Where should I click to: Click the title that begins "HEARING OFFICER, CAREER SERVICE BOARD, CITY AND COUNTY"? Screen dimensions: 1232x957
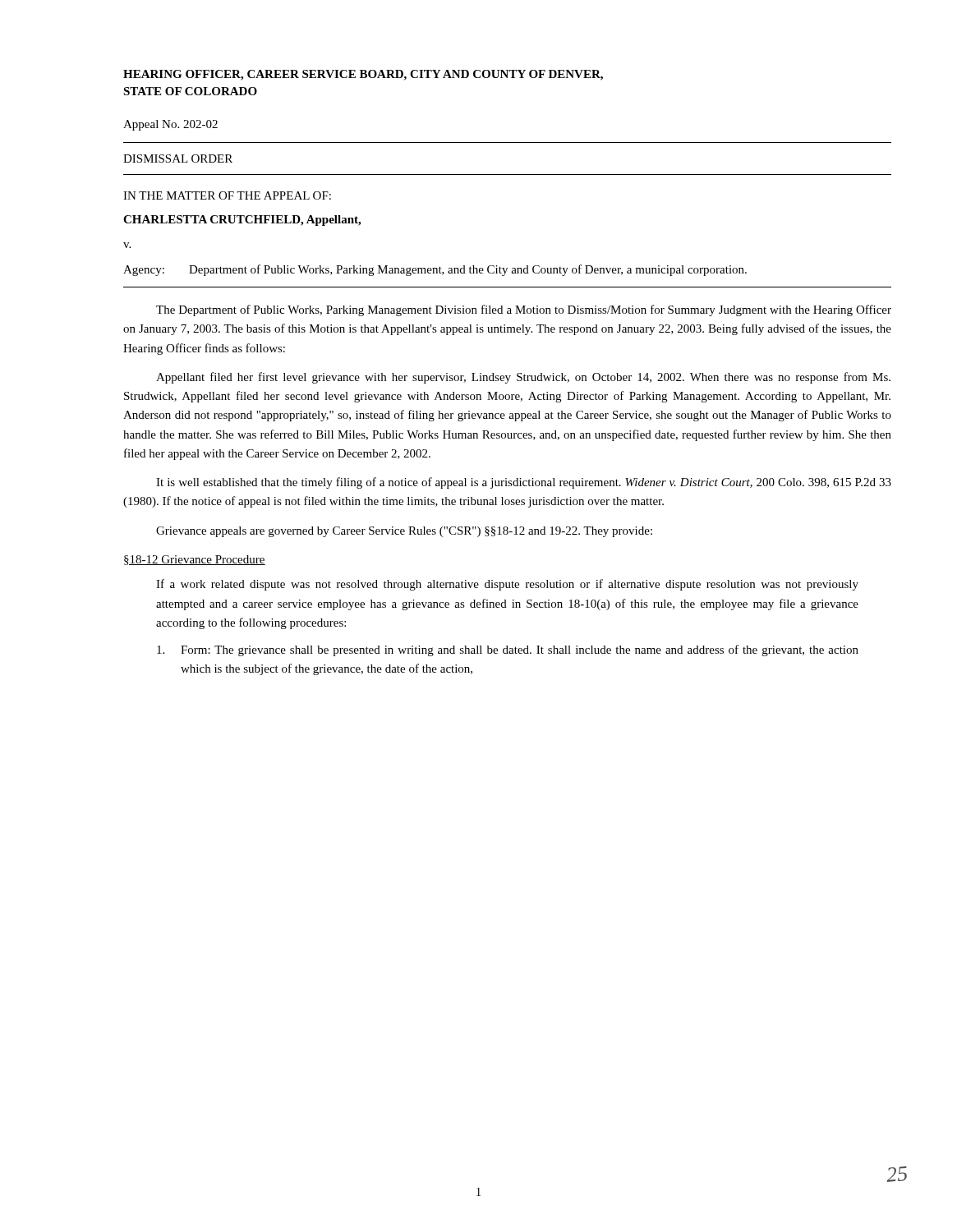click(363, 83)
